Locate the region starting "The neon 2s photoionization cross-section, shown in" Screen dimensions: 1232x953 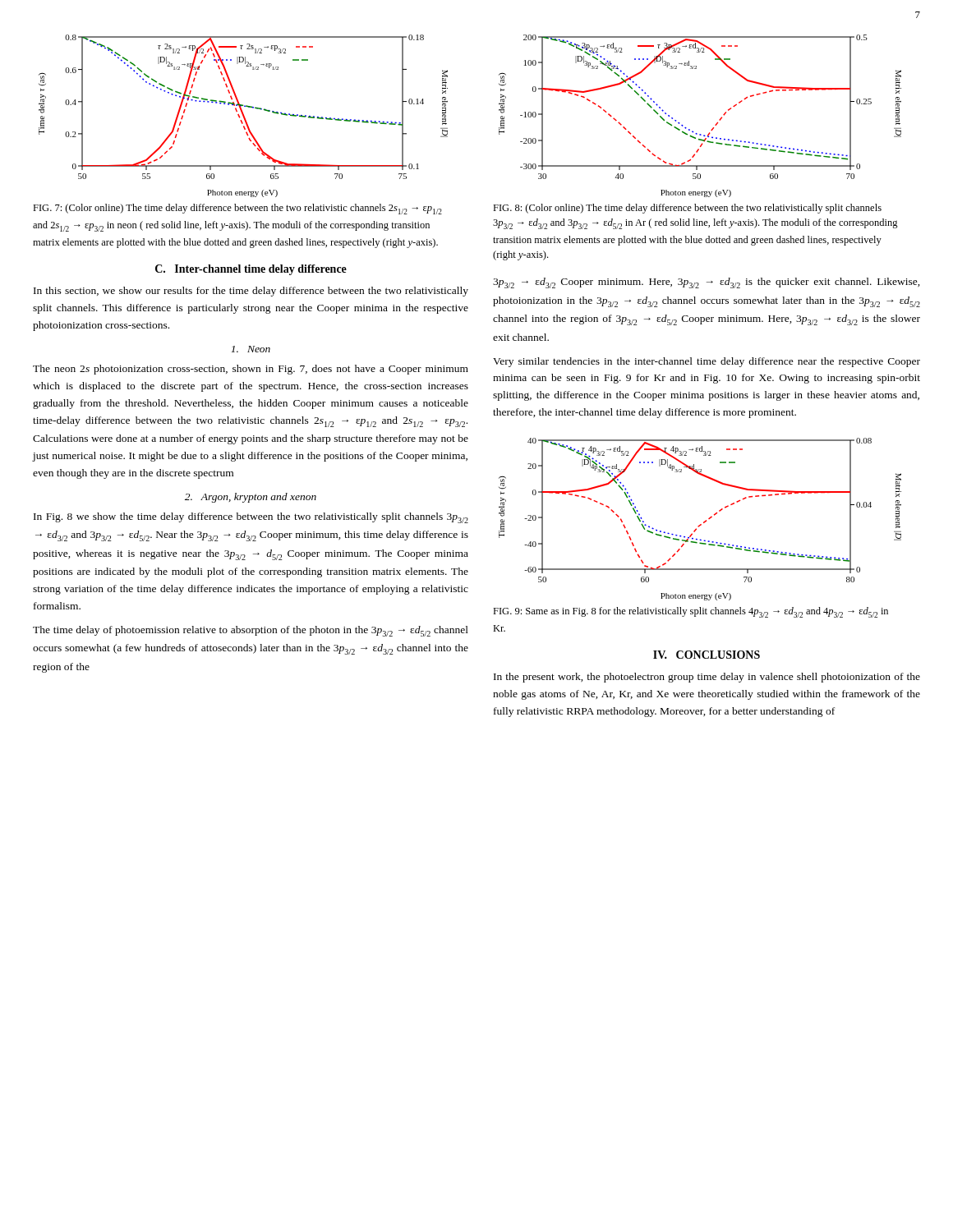(251, 421)
